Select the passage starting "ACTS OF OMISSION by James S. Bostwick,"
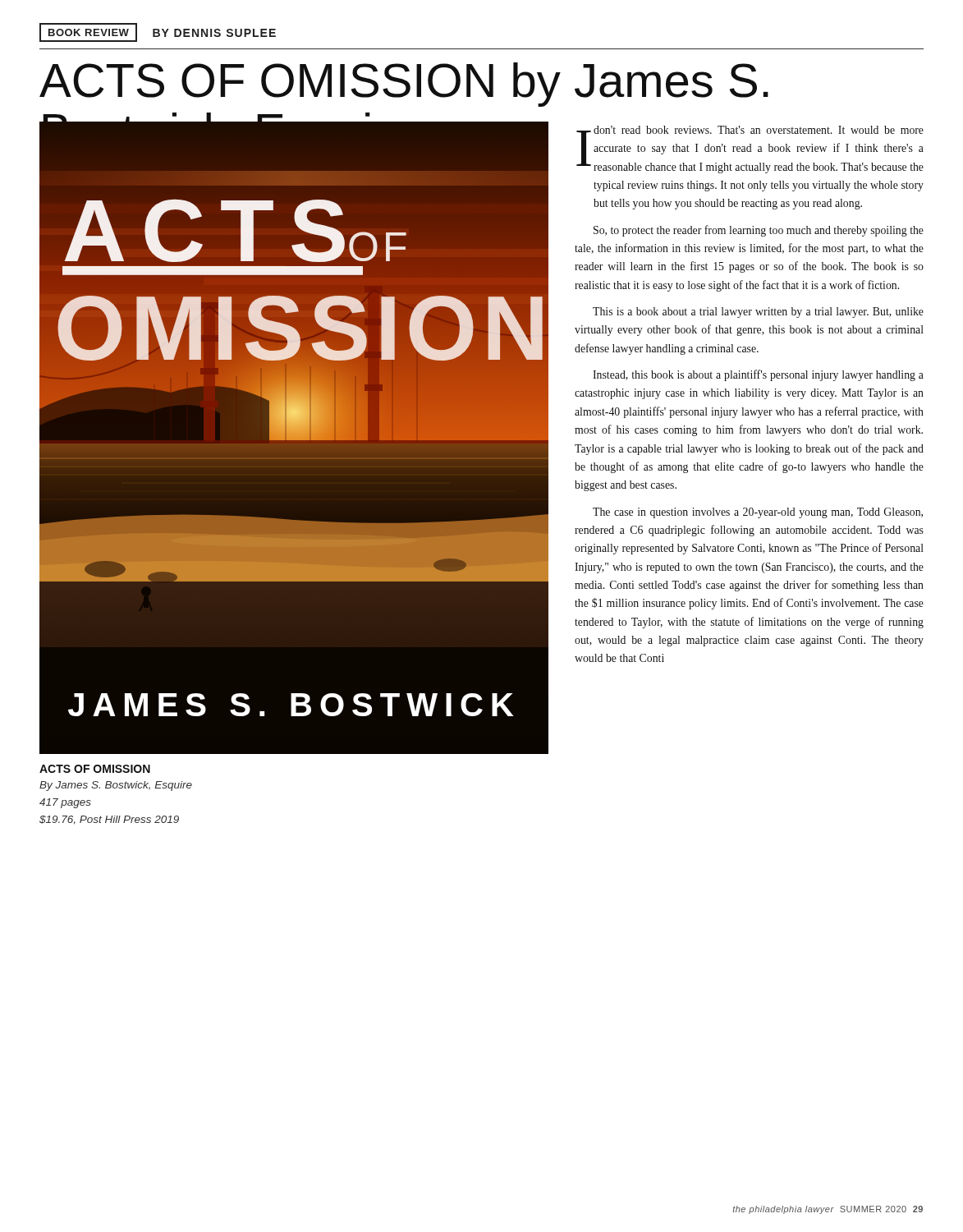 pos(406,106)
